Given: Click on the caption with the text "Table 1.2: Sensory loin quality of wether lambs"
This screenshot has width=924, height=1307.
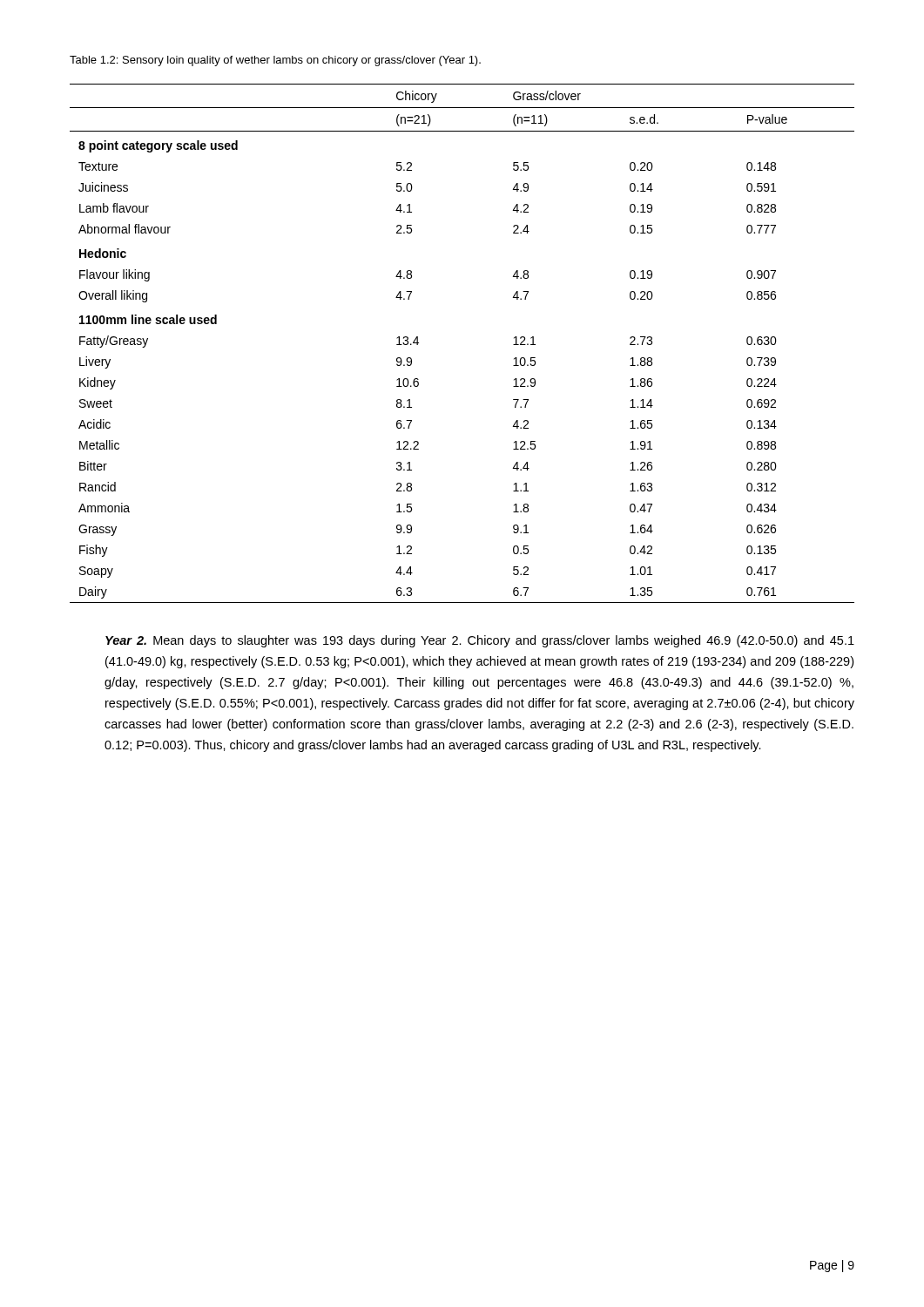Looking at the screenshot, I should point(276,60).
